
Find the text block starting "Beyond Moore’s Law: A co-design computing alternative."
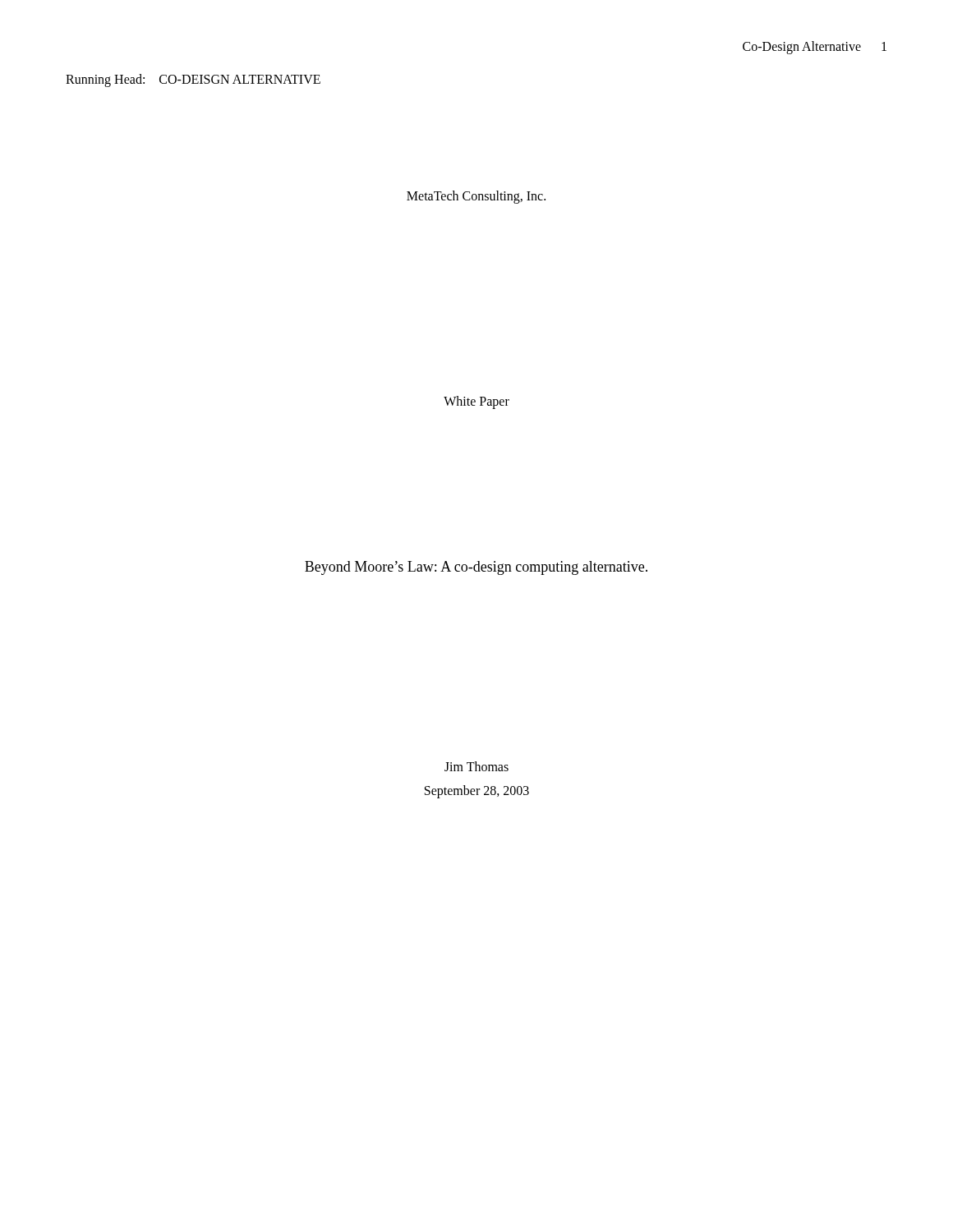tap(476, 567)
